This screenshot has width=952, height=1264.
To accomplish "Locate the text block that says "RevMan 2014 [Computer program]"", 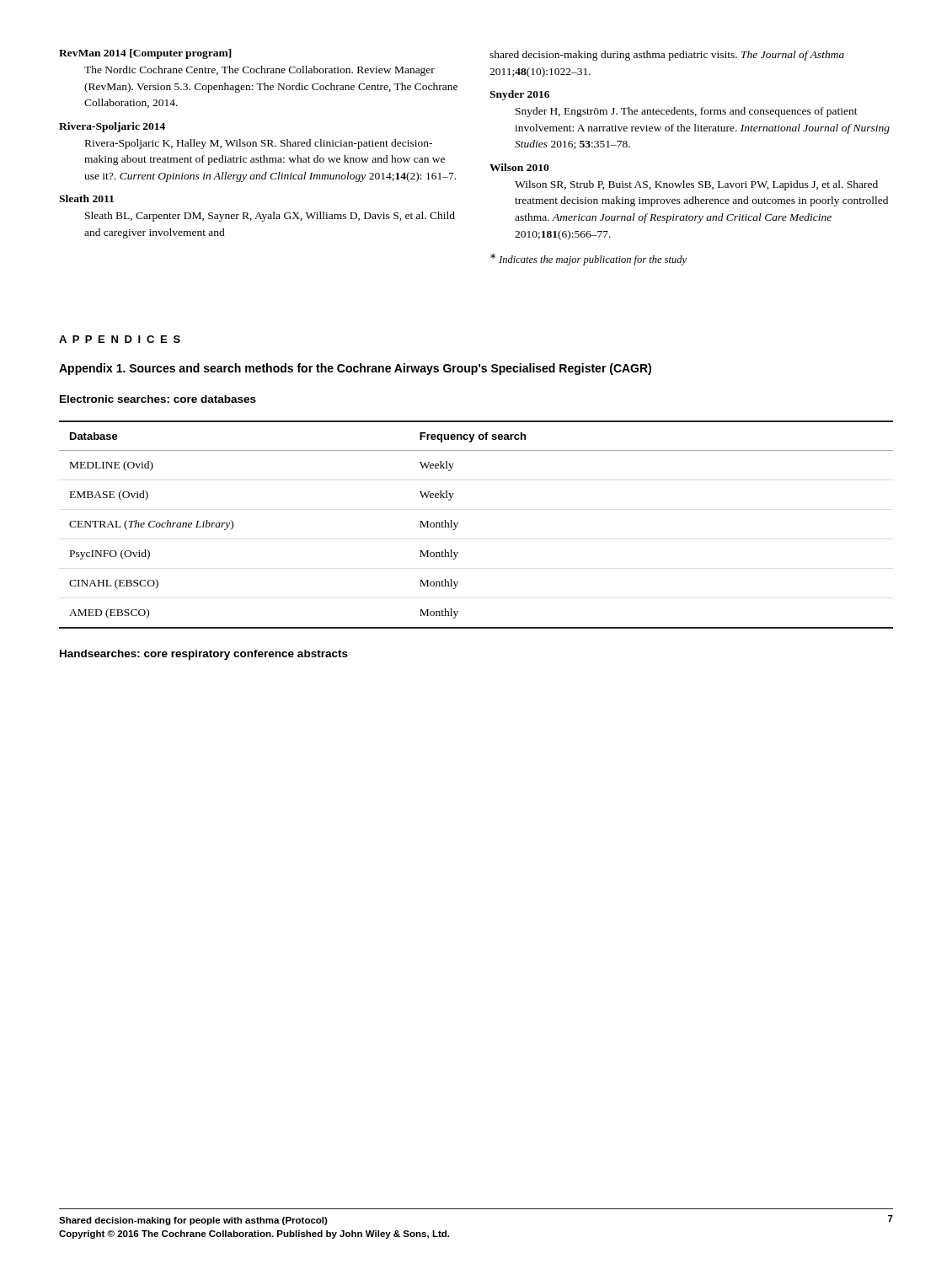I will coord(261,79).
